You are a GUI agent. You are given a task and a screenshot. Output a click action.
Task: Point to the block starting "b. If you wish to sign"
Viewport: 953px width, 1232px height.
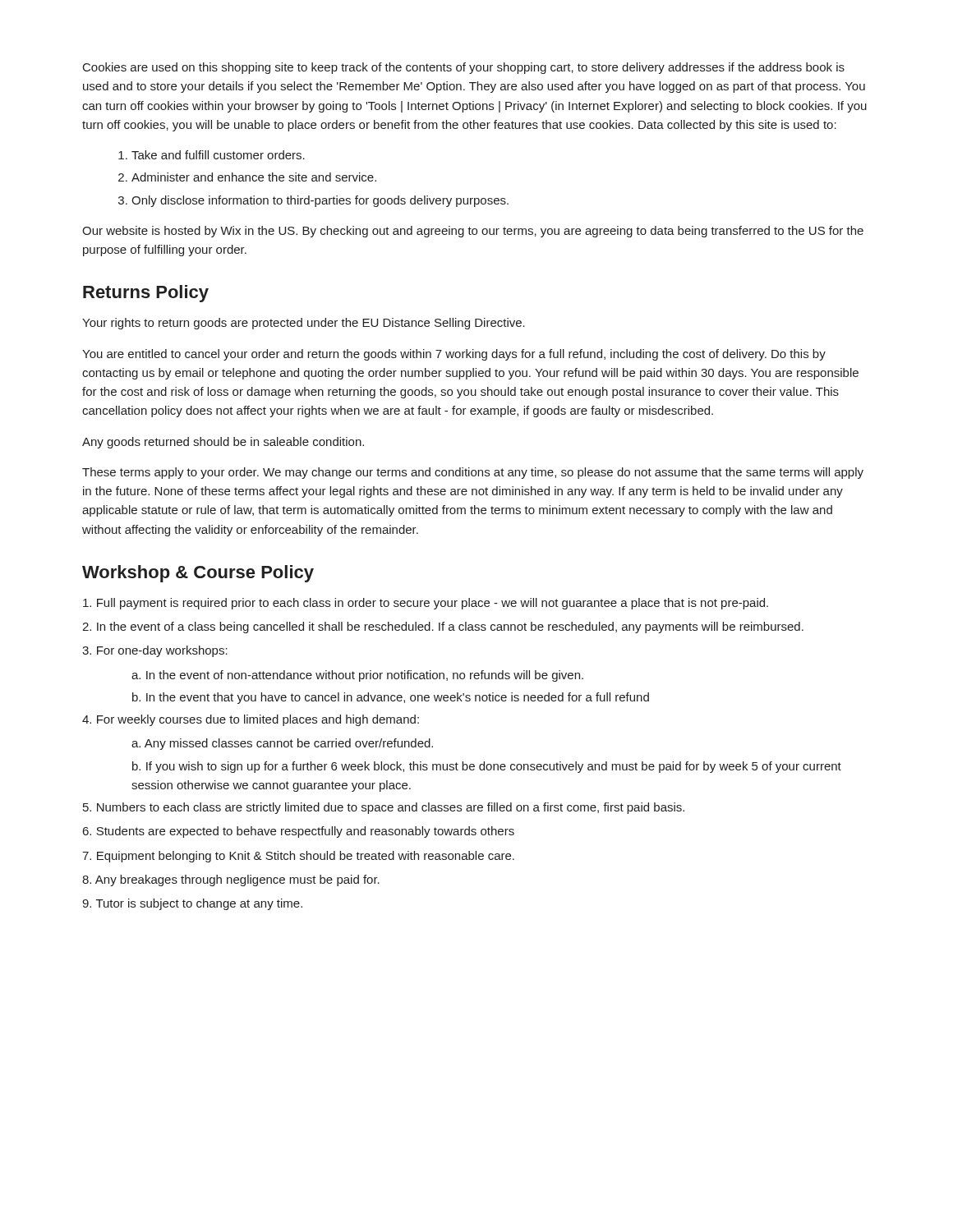pos(486,775)
